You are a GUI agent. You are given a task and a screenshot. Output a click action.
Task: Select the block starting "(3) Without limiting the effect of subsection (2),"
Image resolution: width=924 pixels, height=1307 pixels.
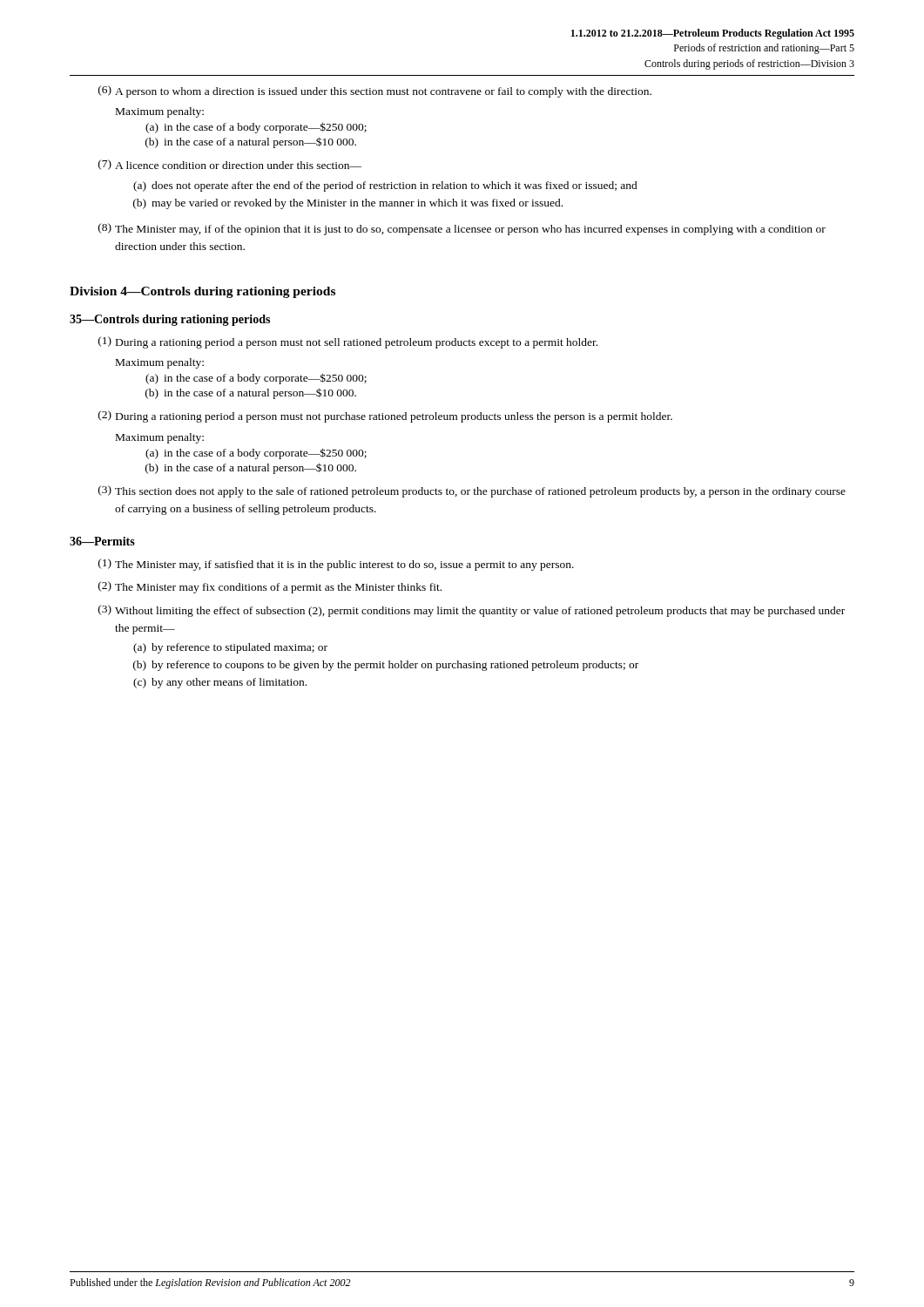472,611
